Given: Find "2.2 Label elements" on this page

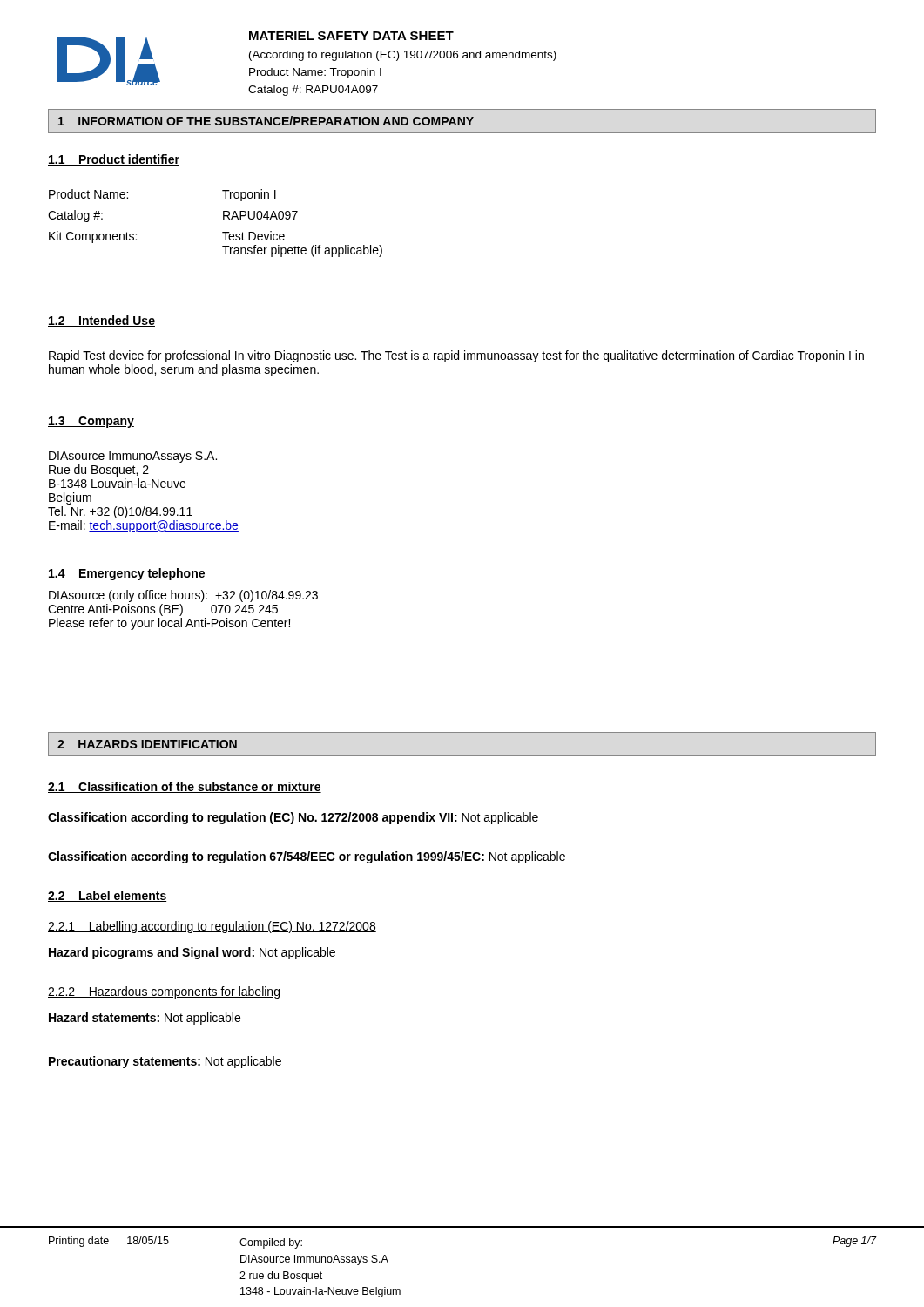Looking at the screenshot, I should [x=107, y=896].
